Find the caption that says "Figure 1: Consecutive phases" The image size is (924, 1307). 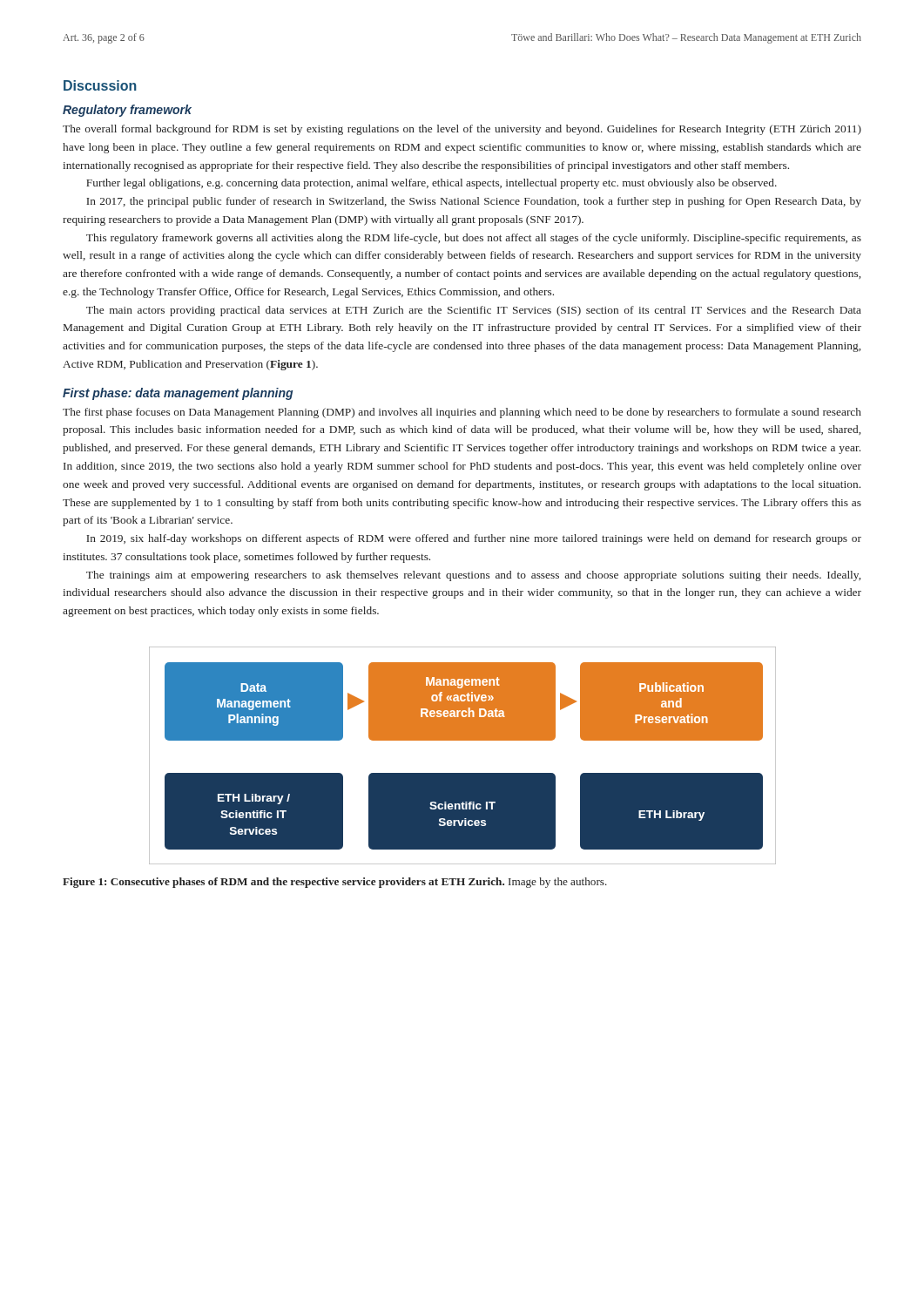335,881
